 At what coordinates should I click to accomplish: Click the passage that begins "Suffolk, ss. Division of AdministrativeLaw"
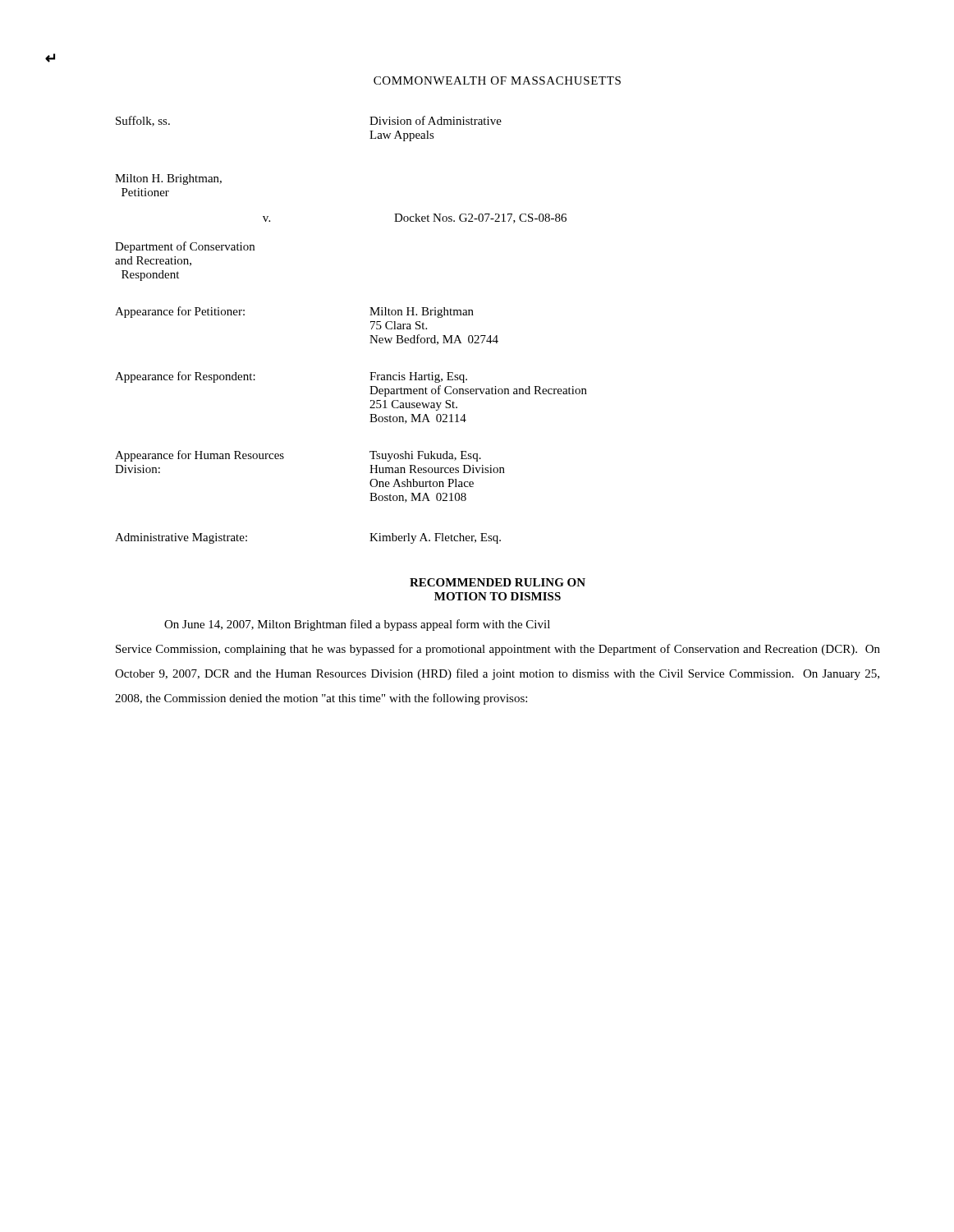(x=498, y=128)
